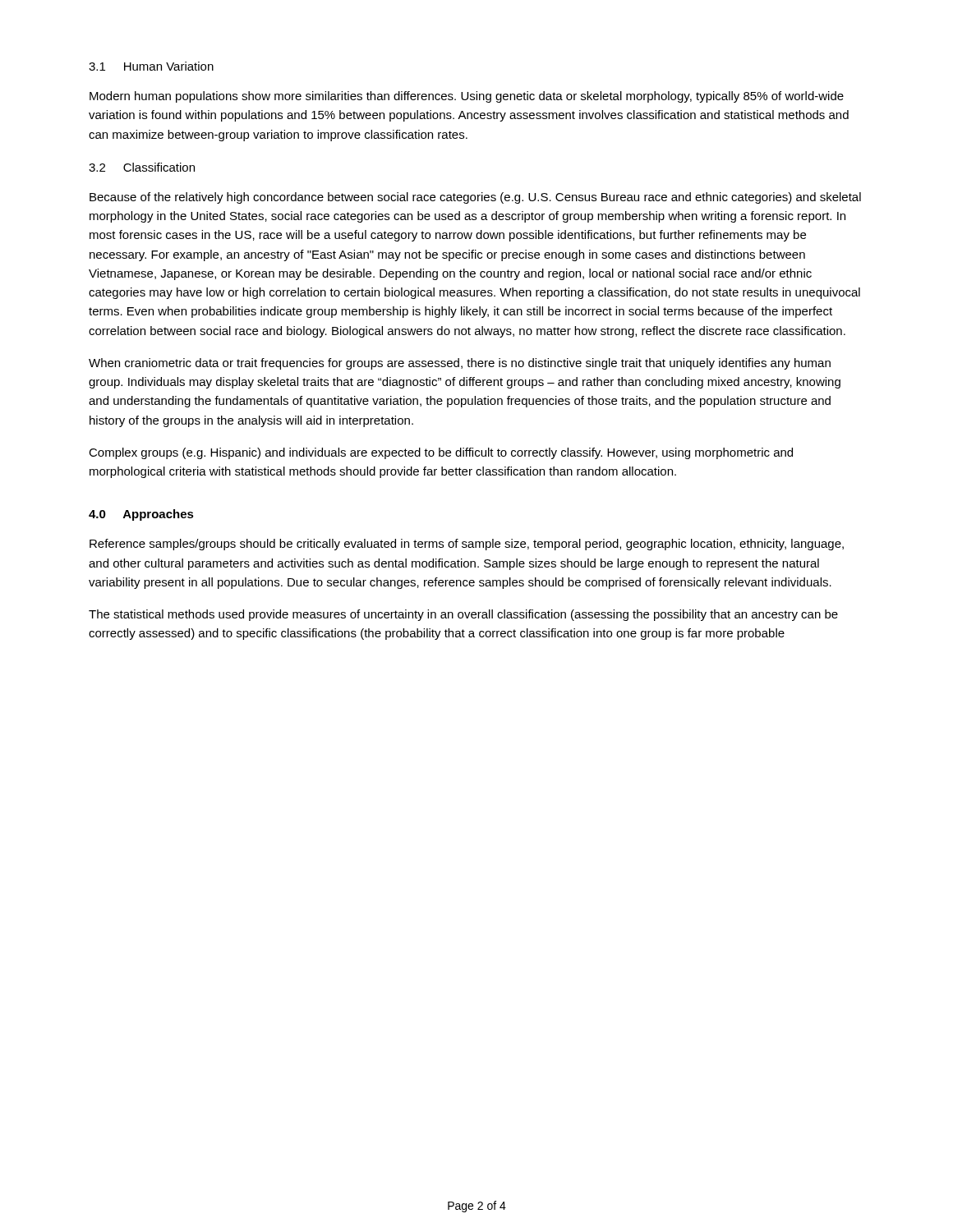The height and width of the screenshot is (1232, 953).
Task: Find the block on this page that starts "Complex groups (e.g. Hispanic) and individuals"
Action: point(441,462)
